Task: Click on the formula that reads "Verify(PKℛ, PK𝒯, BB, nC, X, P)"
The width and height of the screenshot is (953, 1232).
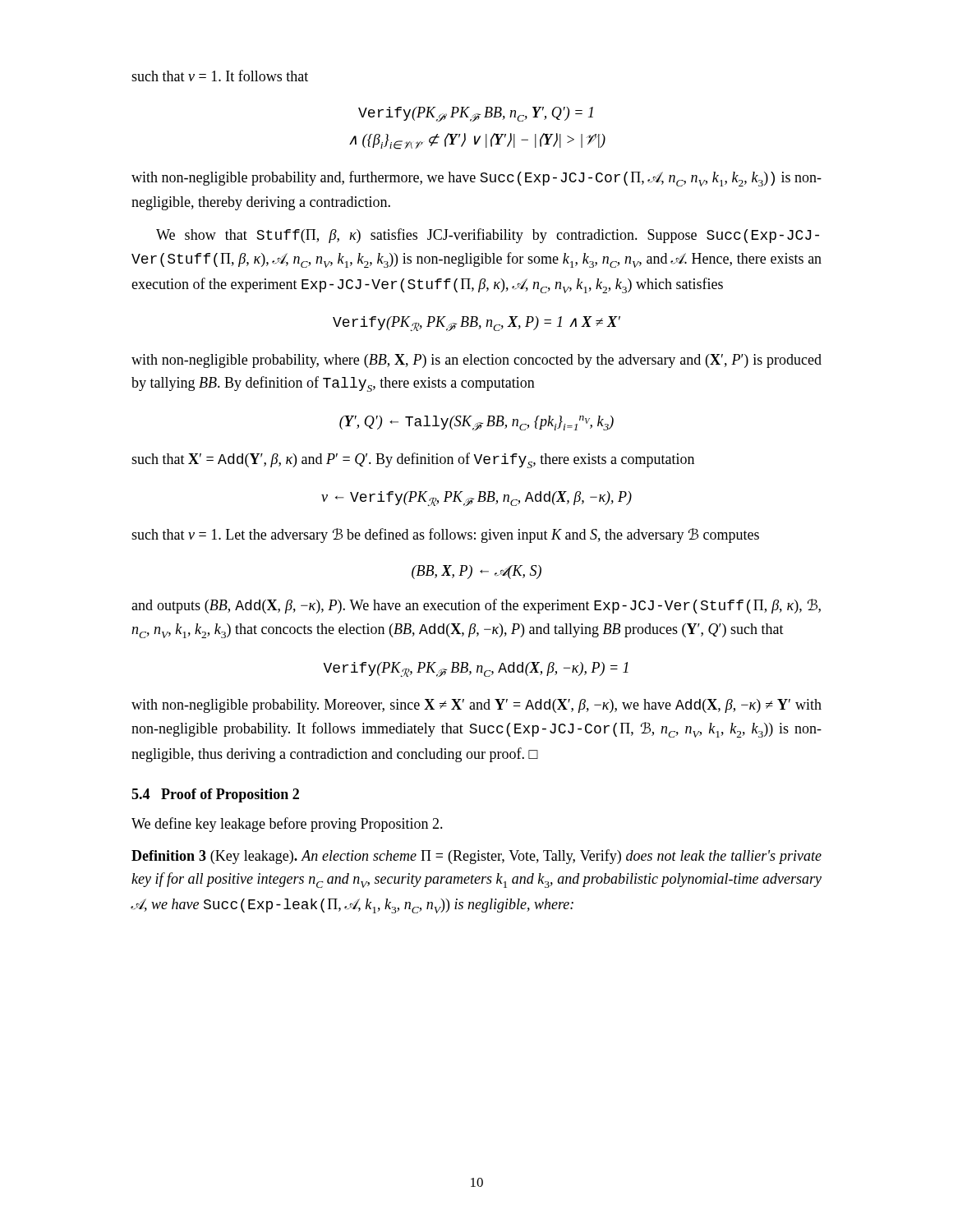Action: click(476, 324)
